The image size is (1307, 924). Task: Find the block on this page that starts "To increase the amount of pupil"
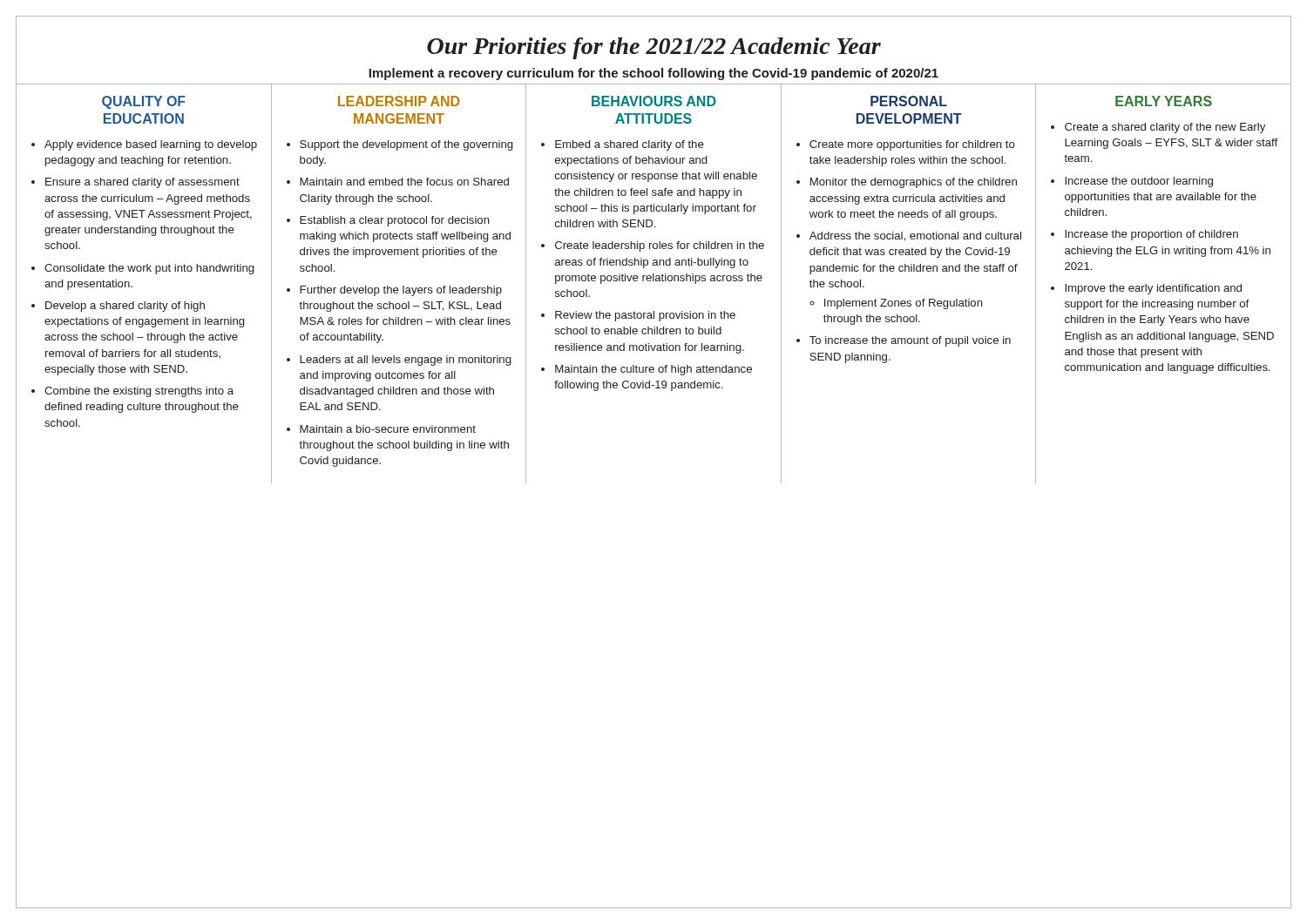point(910,348)
